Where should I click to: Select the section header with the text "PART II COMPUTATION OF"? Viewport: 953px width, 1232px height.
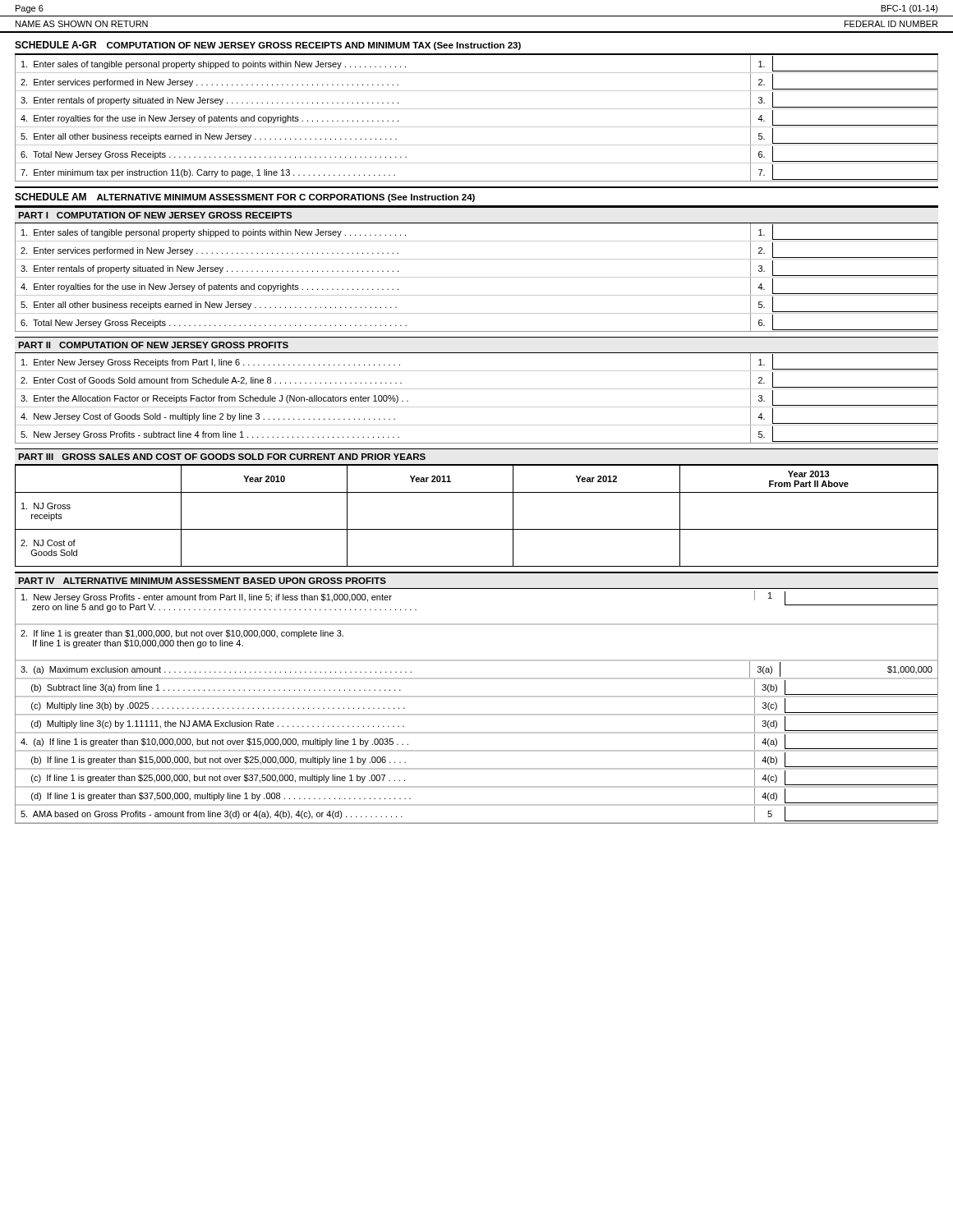pyautogui.click(x=153, y=345)
